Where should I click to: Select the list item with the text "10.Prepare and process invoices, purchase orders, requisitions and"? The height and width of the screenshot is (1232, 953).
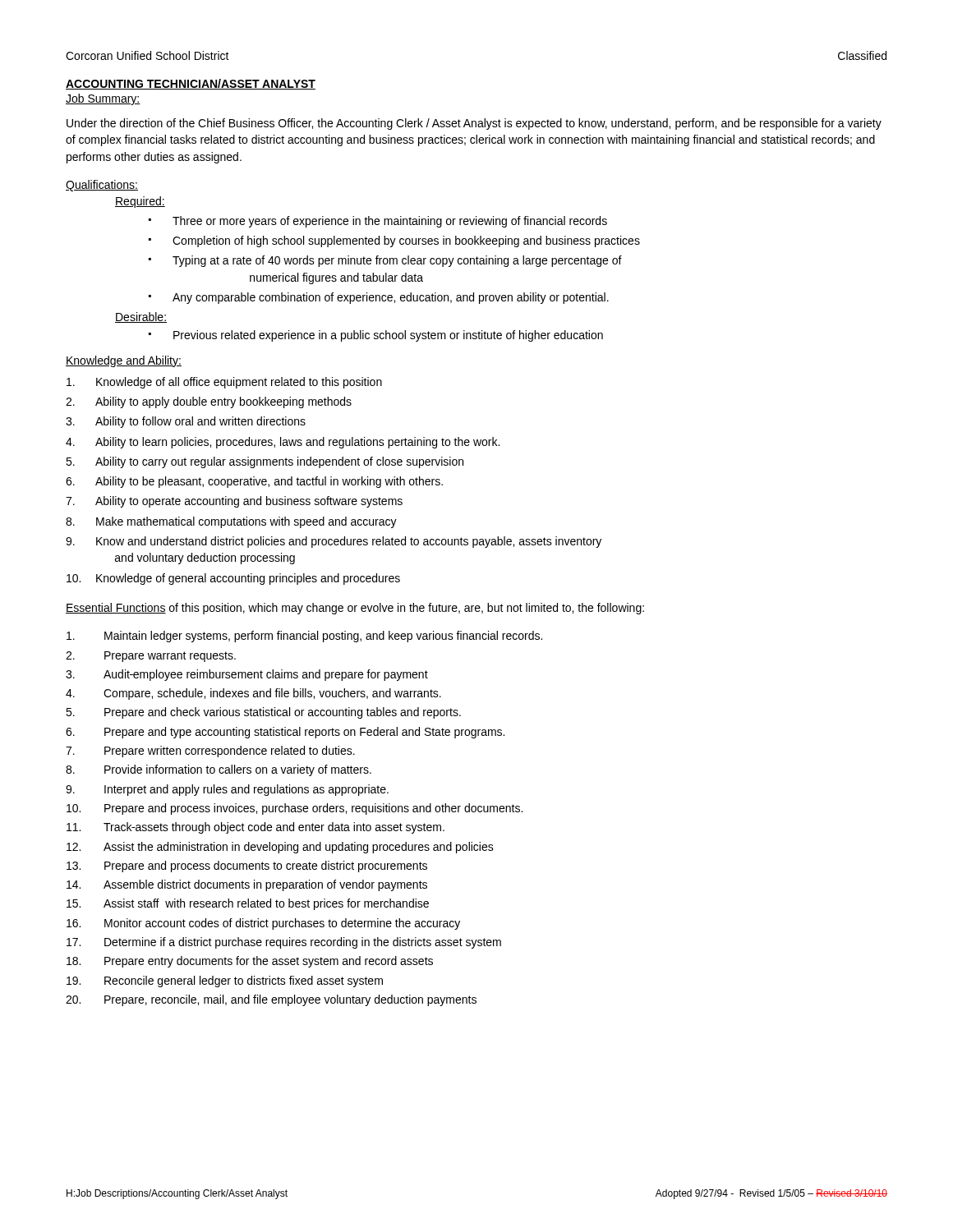click(476, 808)
